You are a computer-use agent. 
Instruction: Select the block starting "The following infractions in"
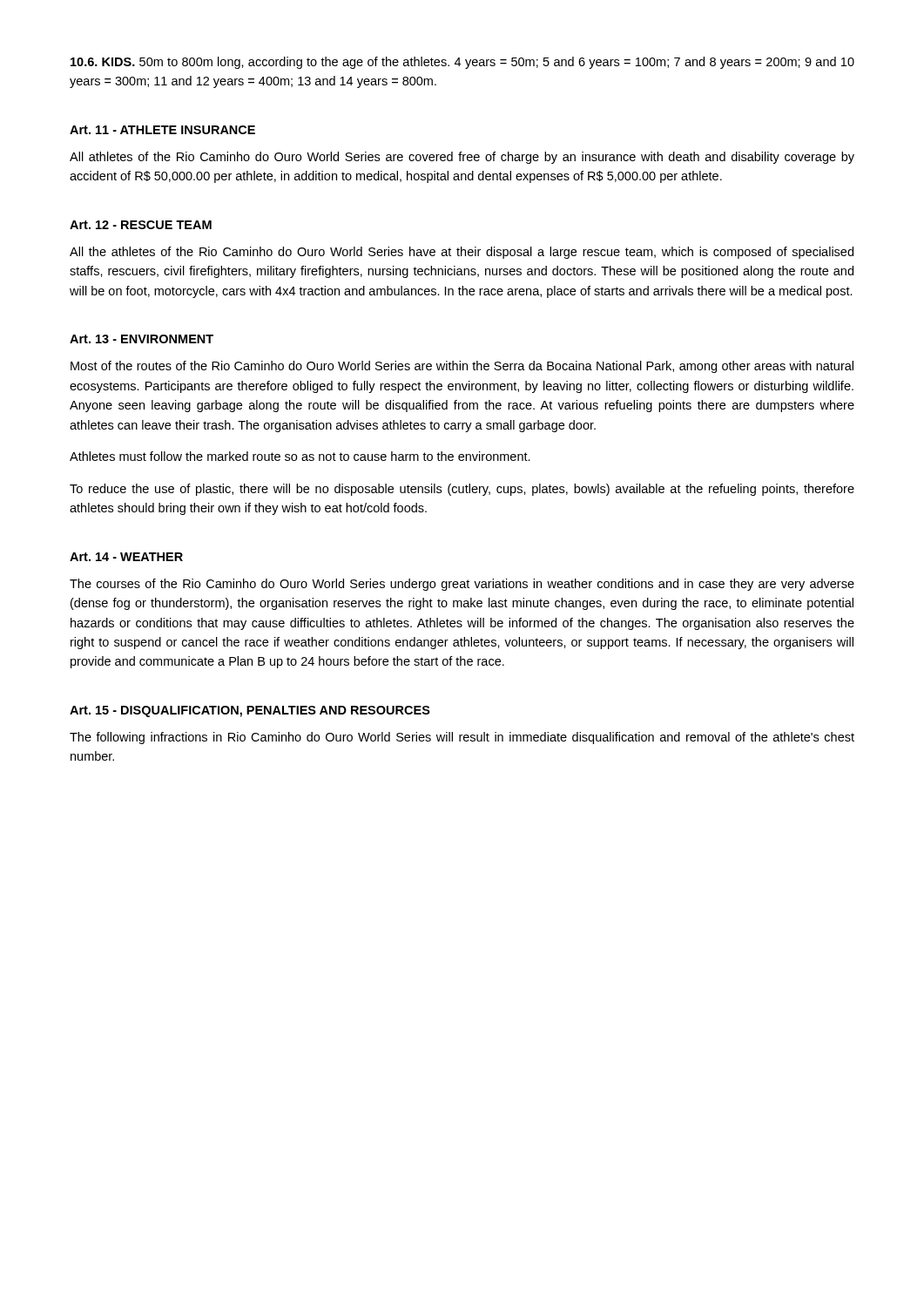[x=462, y=747]
